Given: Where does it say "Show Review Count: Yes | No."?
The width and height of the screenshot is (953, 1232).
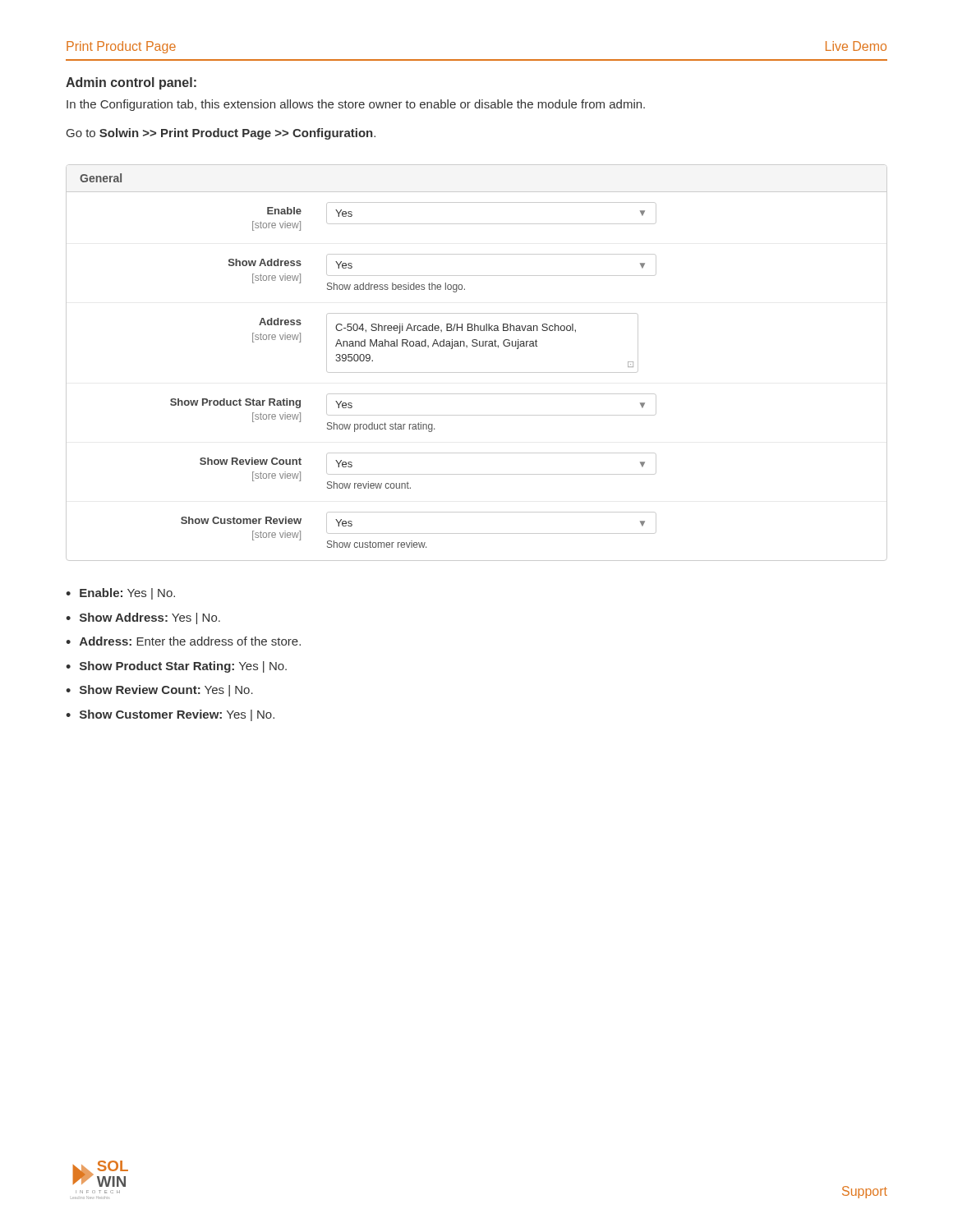Looking at the screenshot, I should click(166, 690).
